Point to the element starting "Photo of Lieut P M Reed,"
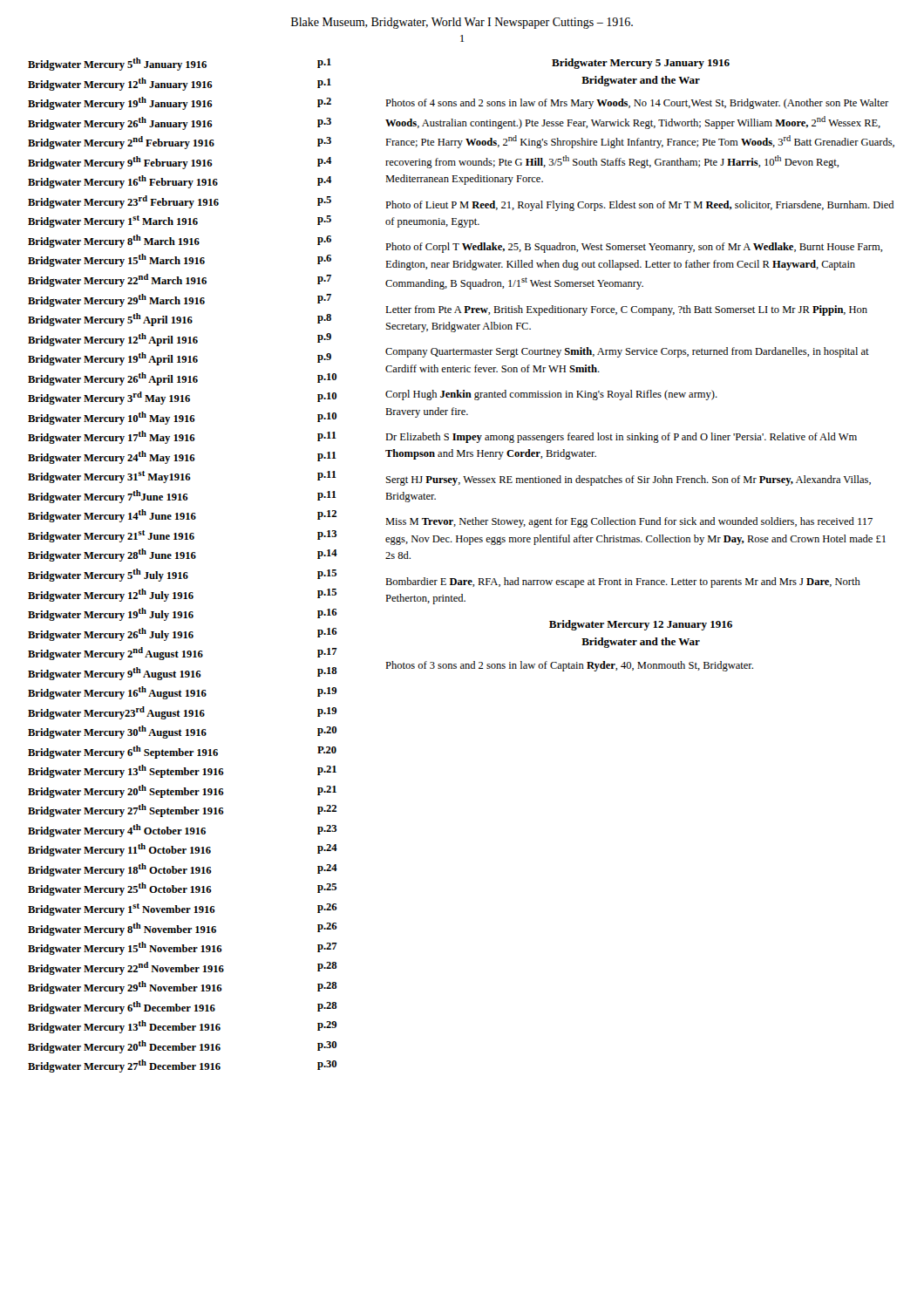The width and height of the screenshot is (924, 1308). pos(640,213)
